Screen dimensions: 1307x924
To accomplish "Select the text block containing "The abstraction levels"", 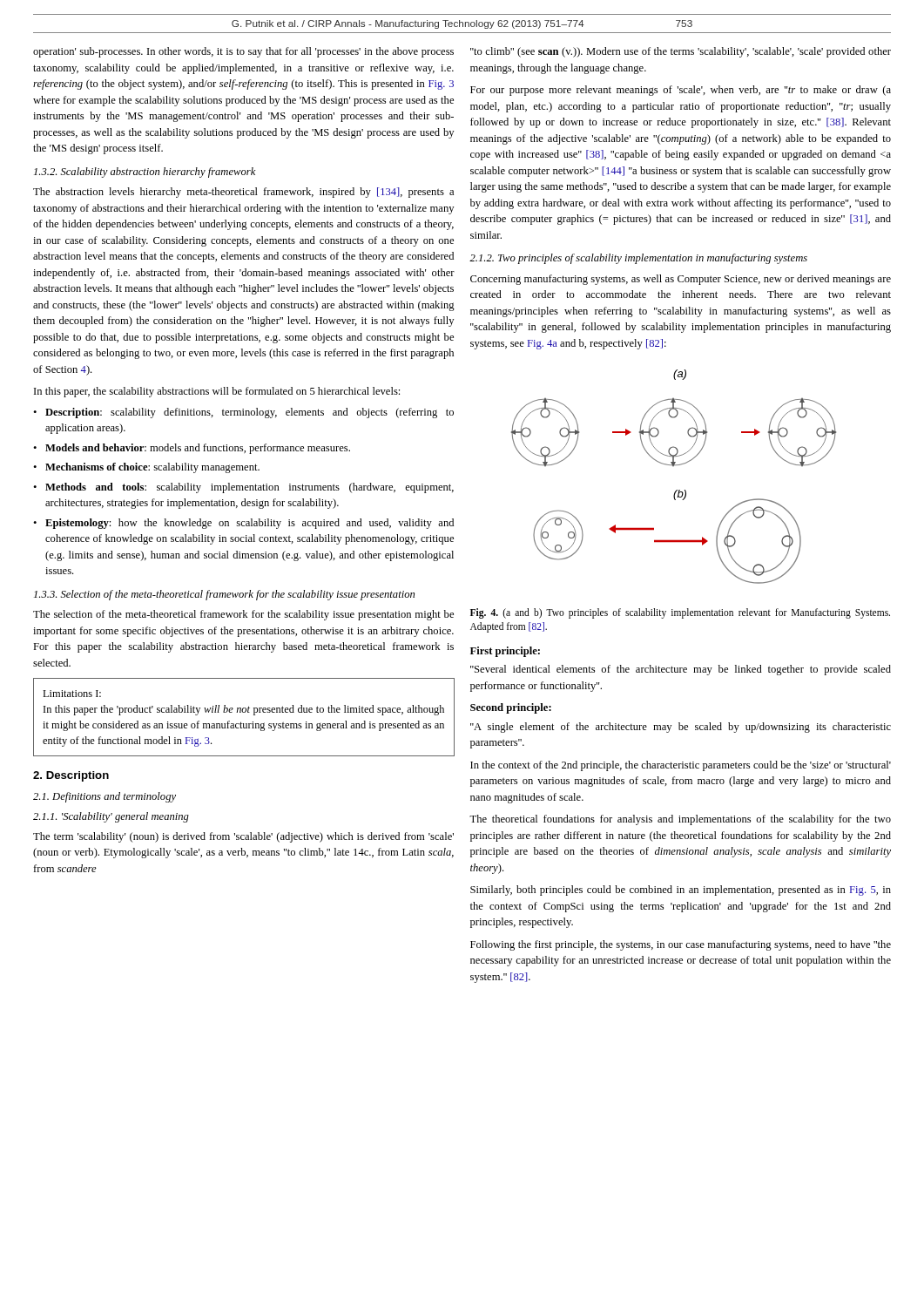I will [244, 280].
